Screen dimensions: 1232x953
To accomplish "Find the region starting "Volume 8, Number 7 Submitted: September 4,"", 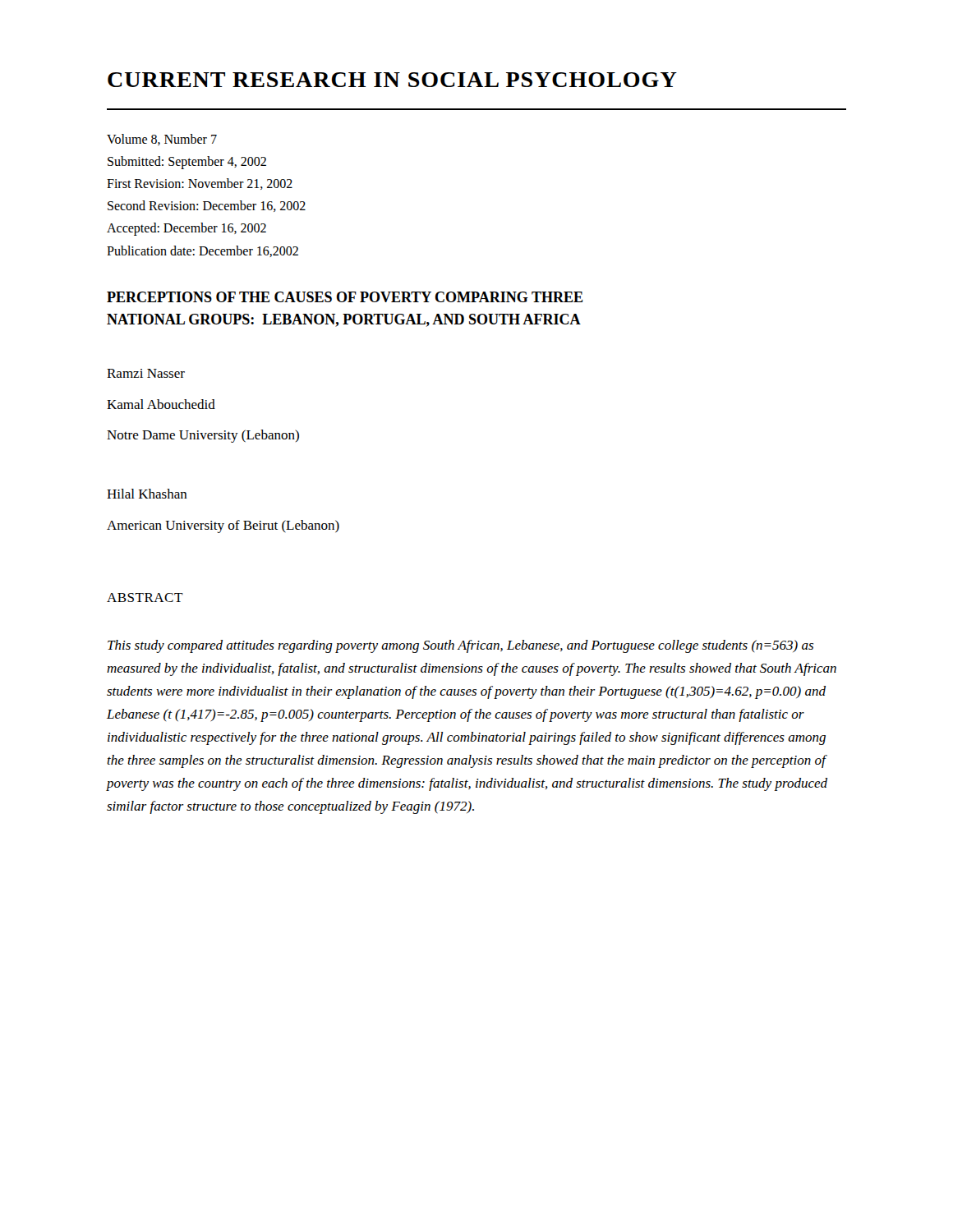I will coord(206,195).
